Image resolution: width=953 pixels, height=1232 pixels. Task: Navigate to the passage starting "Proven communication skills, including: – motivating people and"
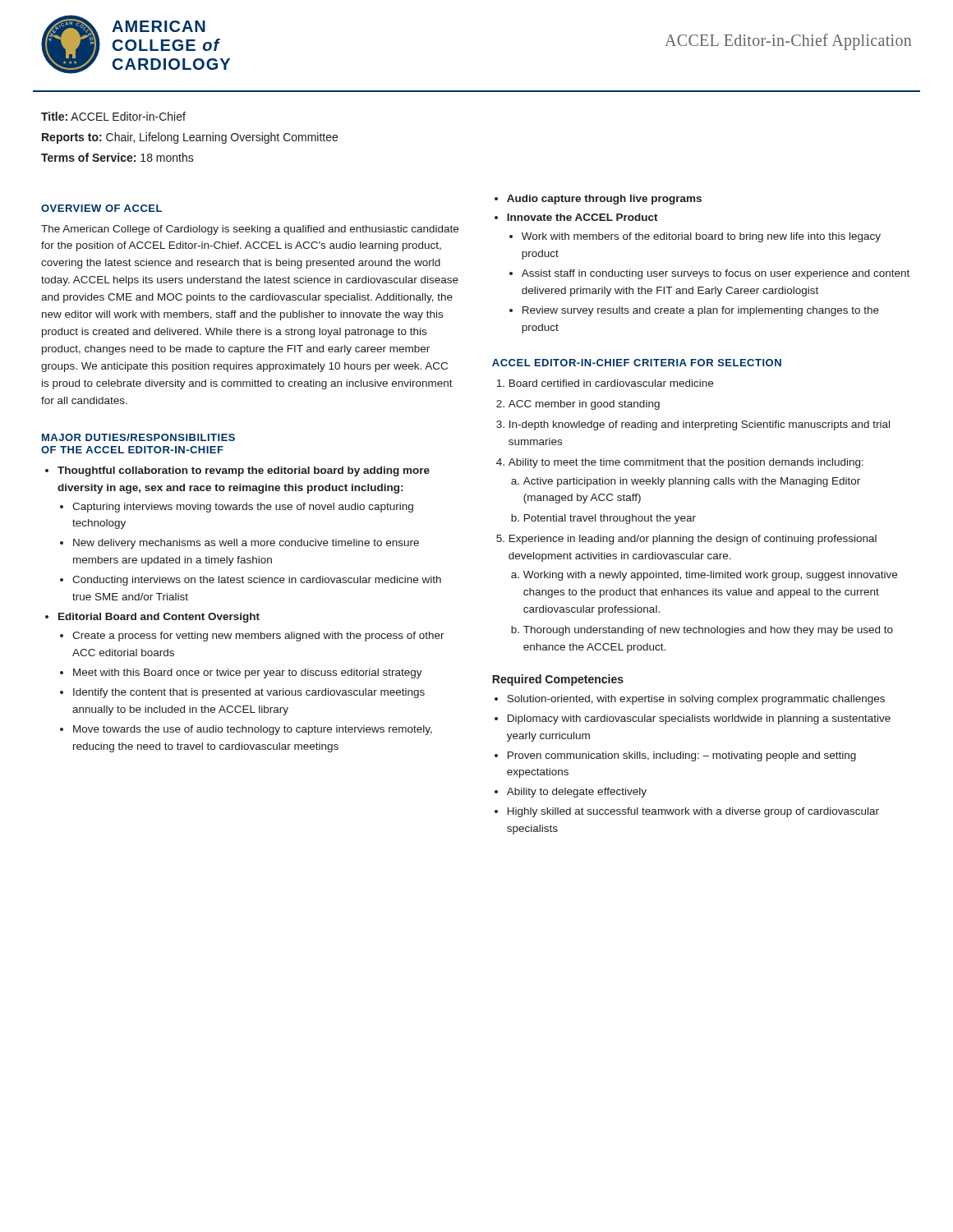point(708,764)
